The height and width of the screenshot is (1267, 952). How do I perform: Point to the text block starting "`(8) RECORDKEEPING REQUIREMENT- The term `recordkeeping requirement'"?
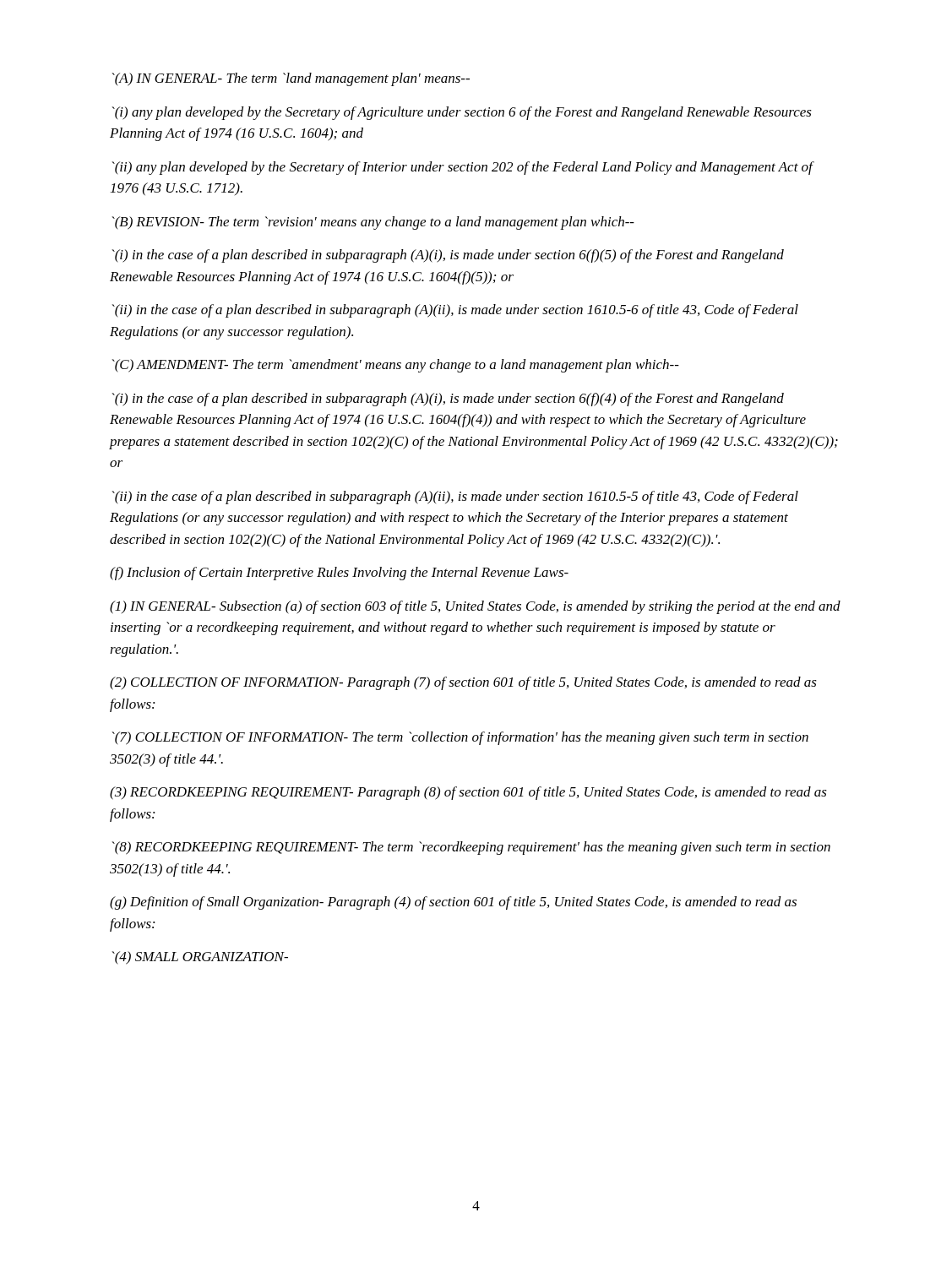476,858
